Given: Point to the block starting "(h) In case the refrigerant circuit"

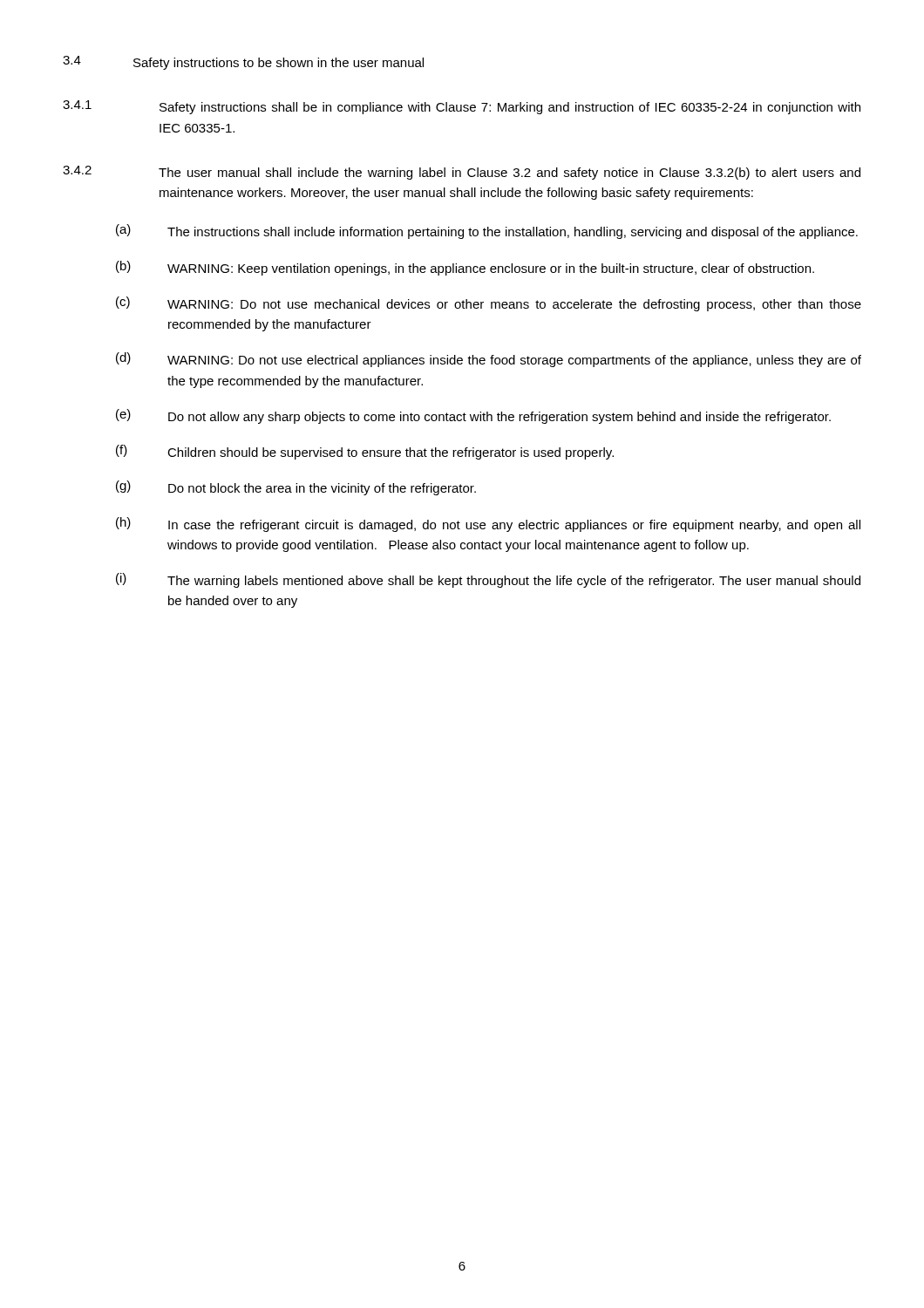Looking at the screenshot, I should [x=488, y=534].
